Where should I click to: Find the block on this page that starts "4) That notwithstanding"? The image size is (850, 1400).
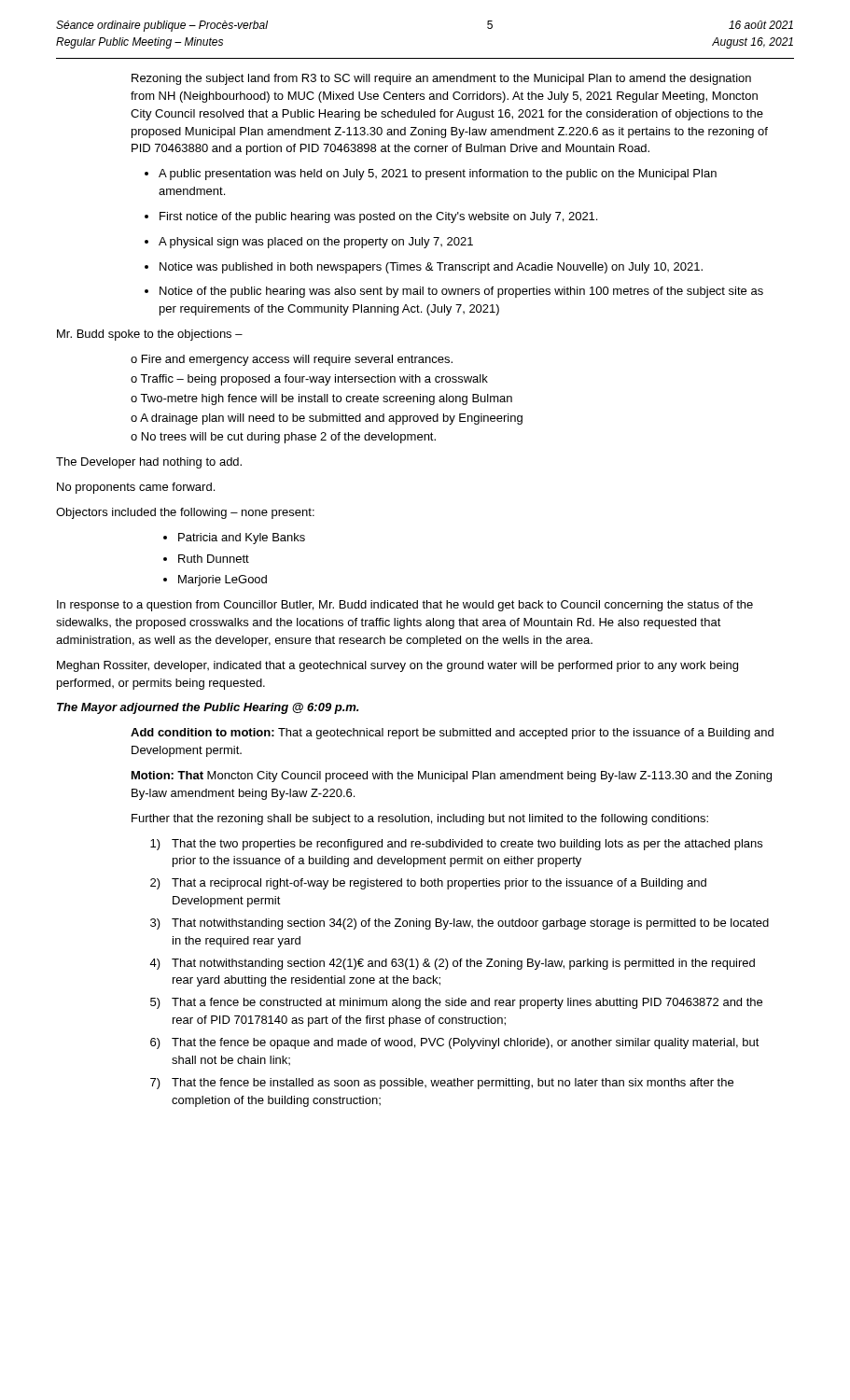coord(453,972)
